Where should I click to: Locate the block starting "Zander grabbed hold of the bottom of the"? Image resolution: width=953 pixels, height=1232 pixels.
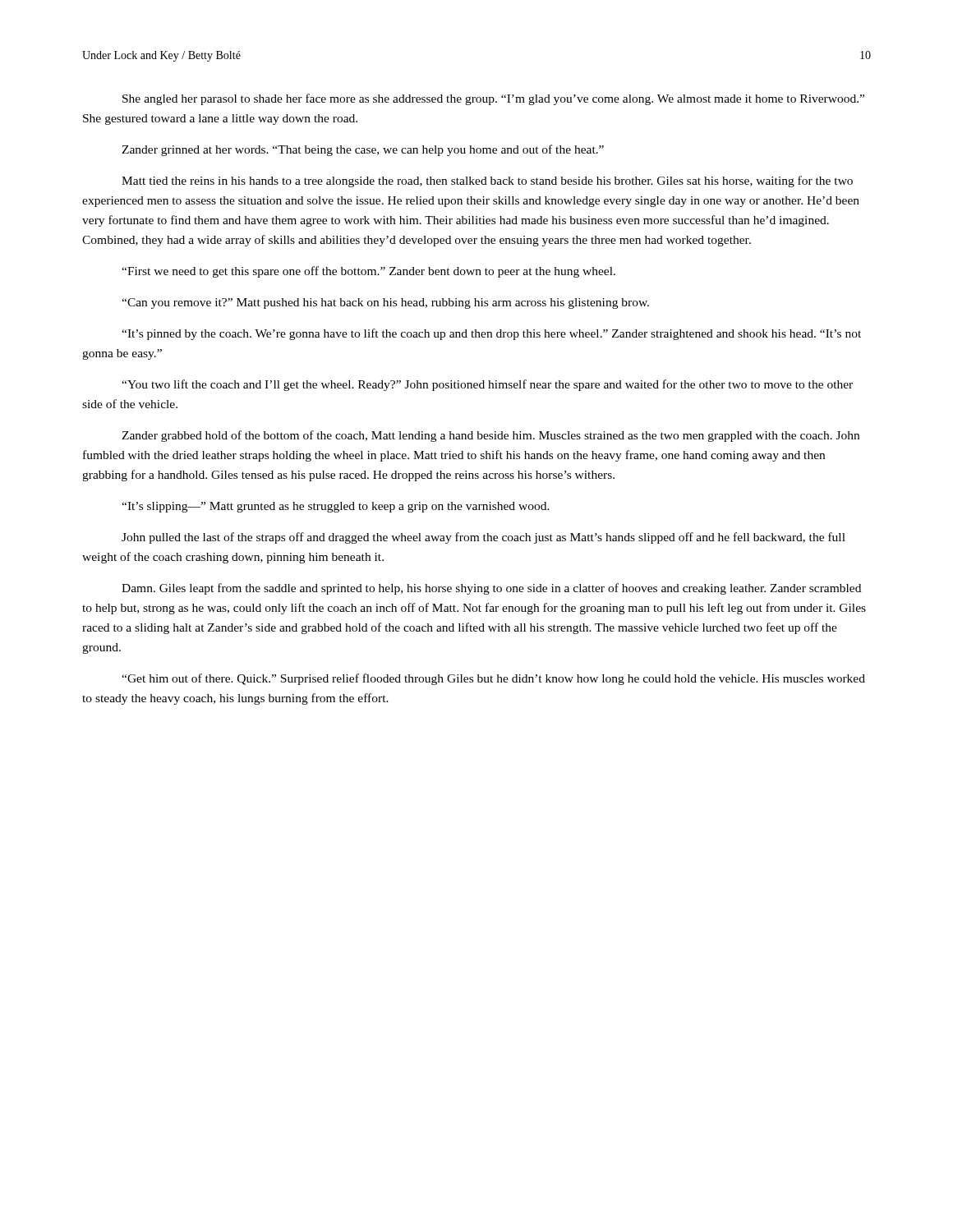pos(476,455)
